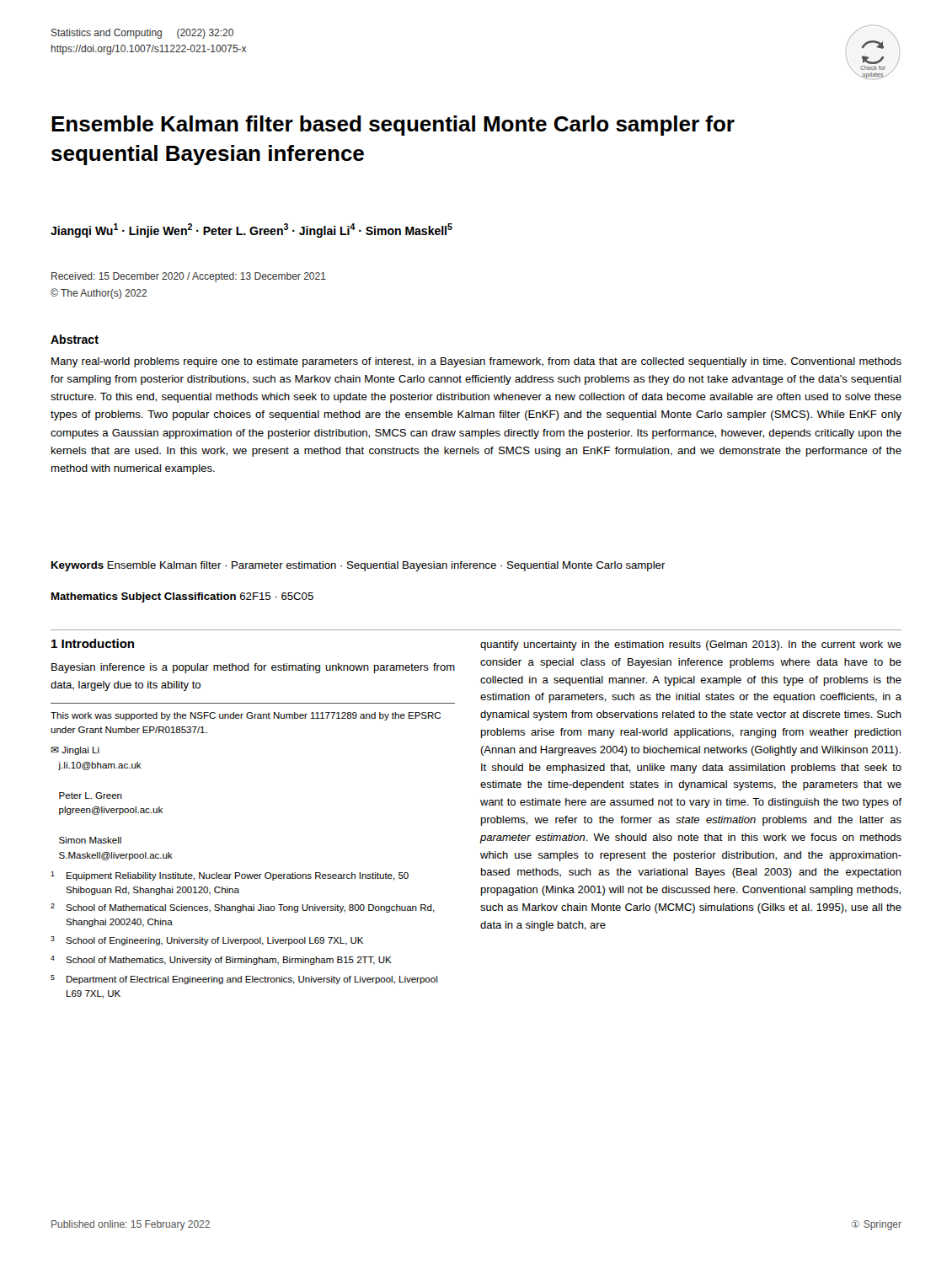
Task: Locate the block starting "Received: 15 December 2020 / Accepted:"
Action: tap(188, 285)
